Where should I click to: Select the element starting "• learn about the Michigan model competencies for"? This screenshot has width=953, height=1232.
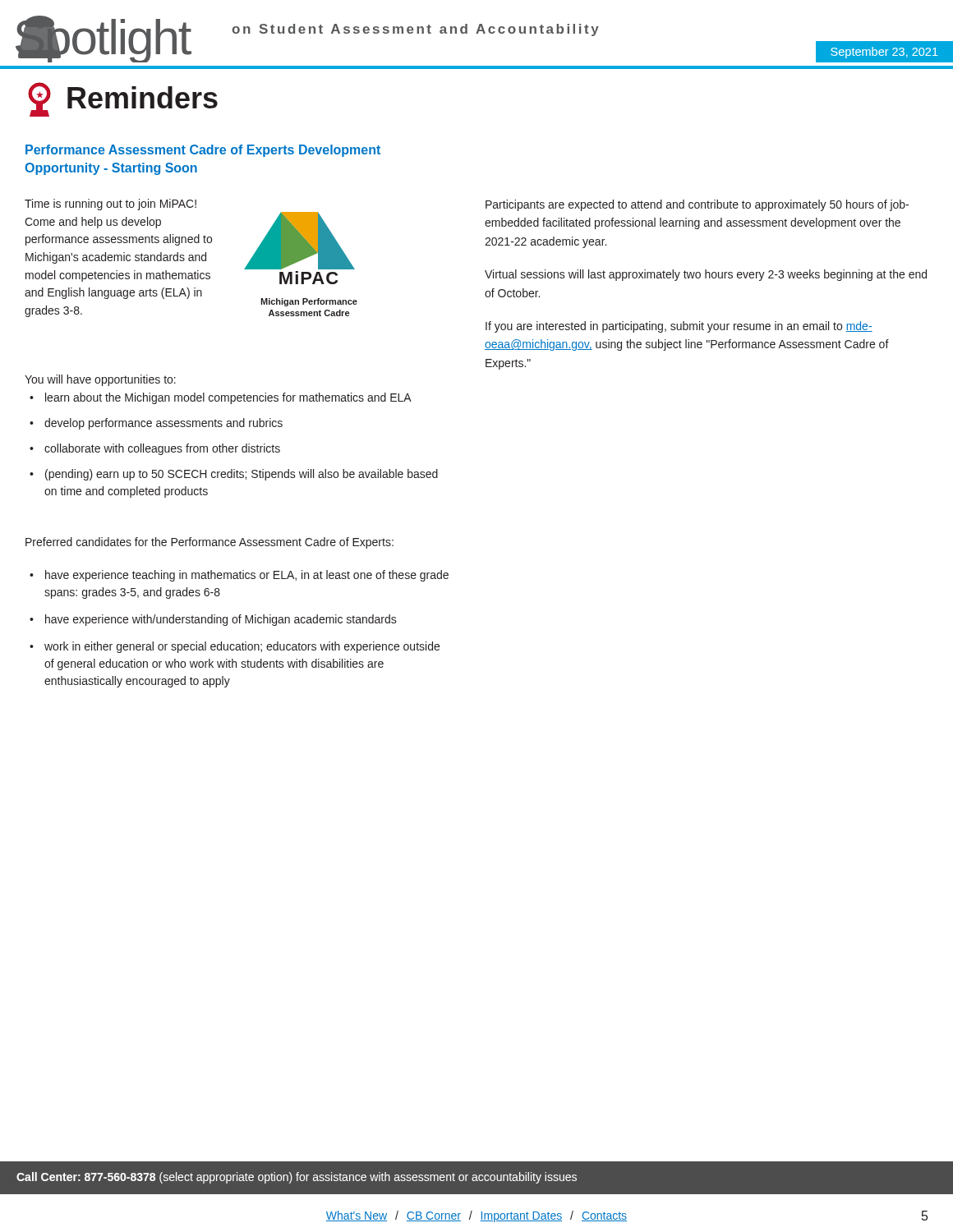click(x=220, y=398)
